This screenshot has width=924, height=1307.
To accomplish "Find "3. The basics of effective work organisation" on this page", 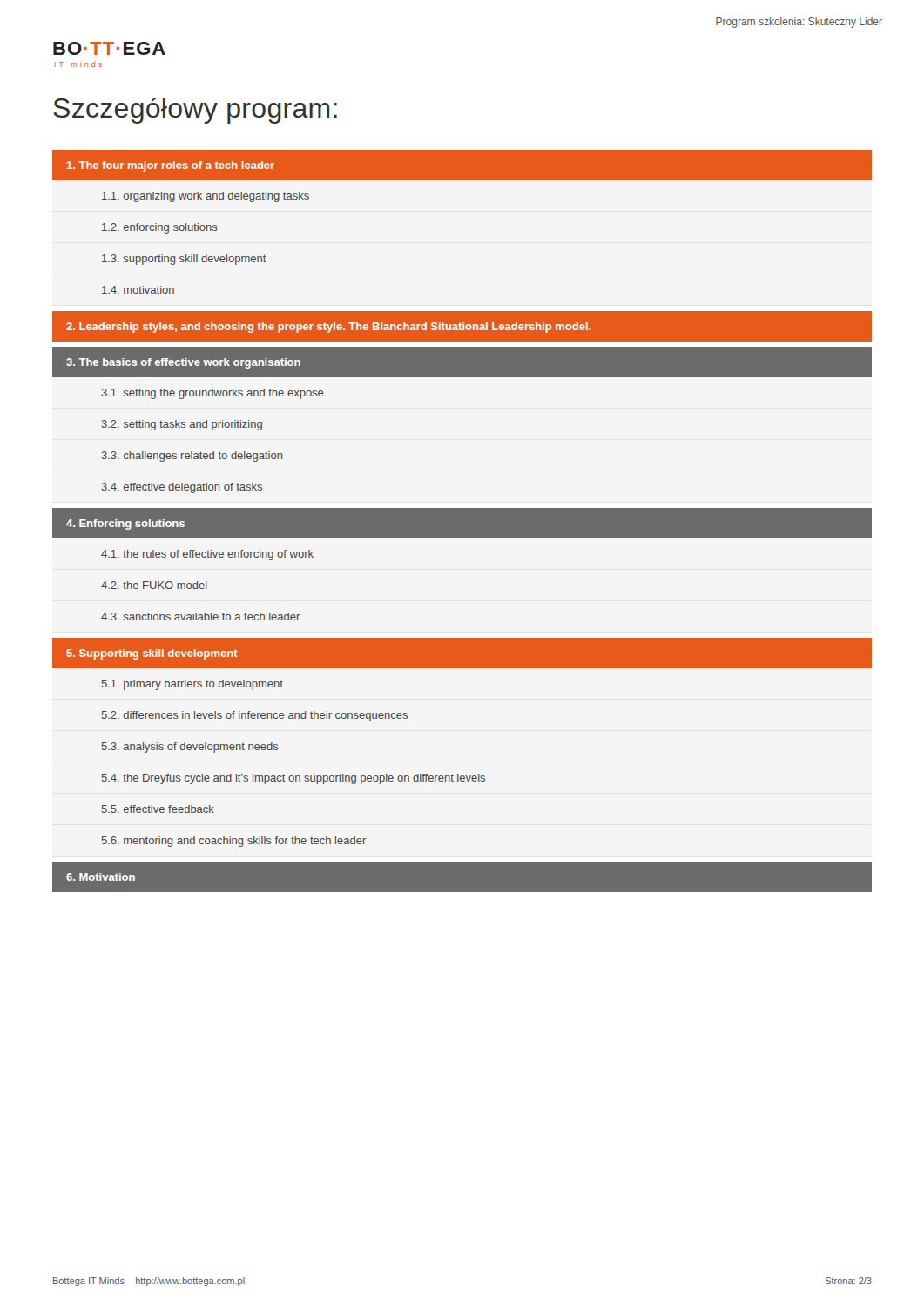I will (184, 362).
